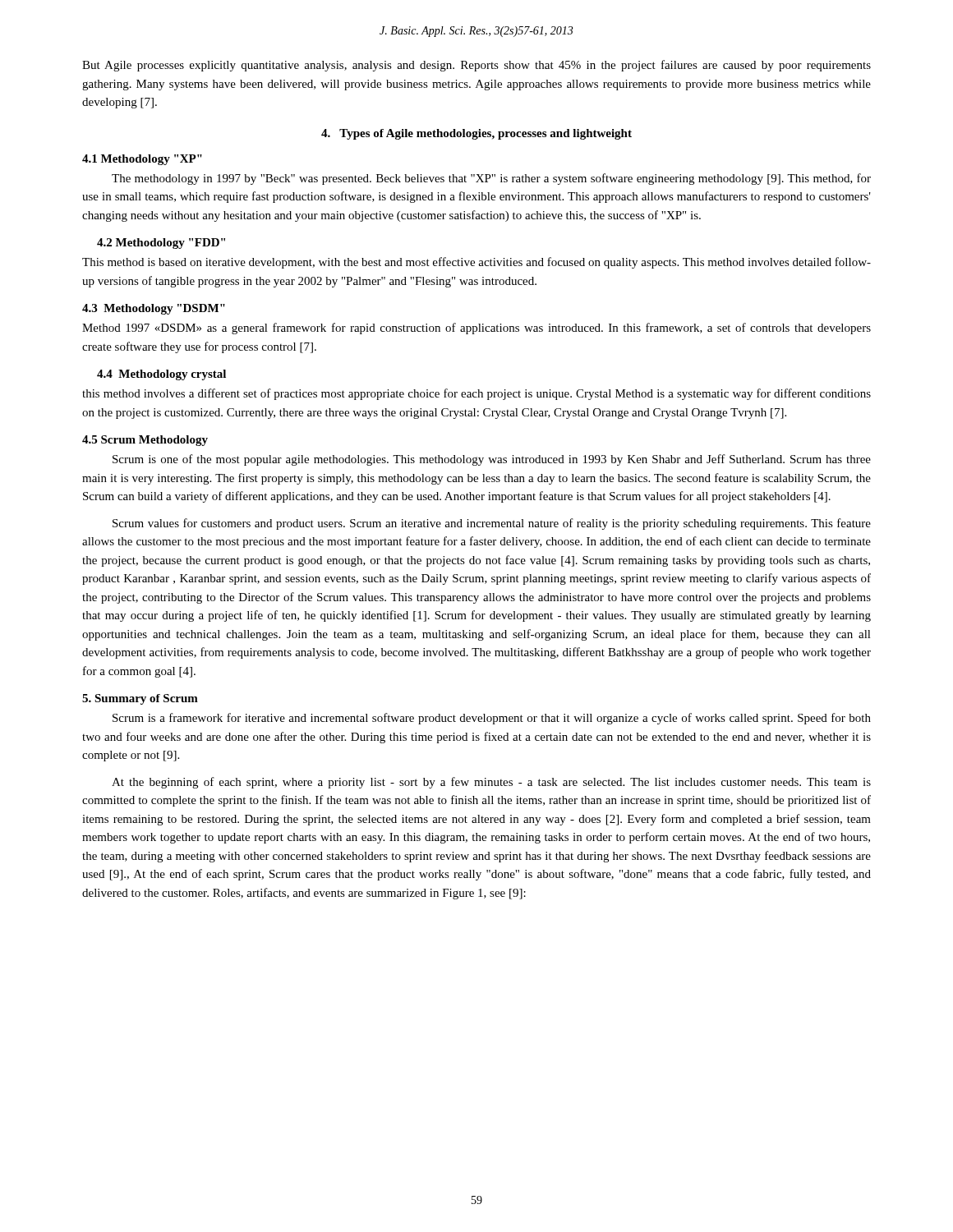
Task: Select the section header that reads "4.3 Methodology "DSDM""
Action: [x=154, y=308]
